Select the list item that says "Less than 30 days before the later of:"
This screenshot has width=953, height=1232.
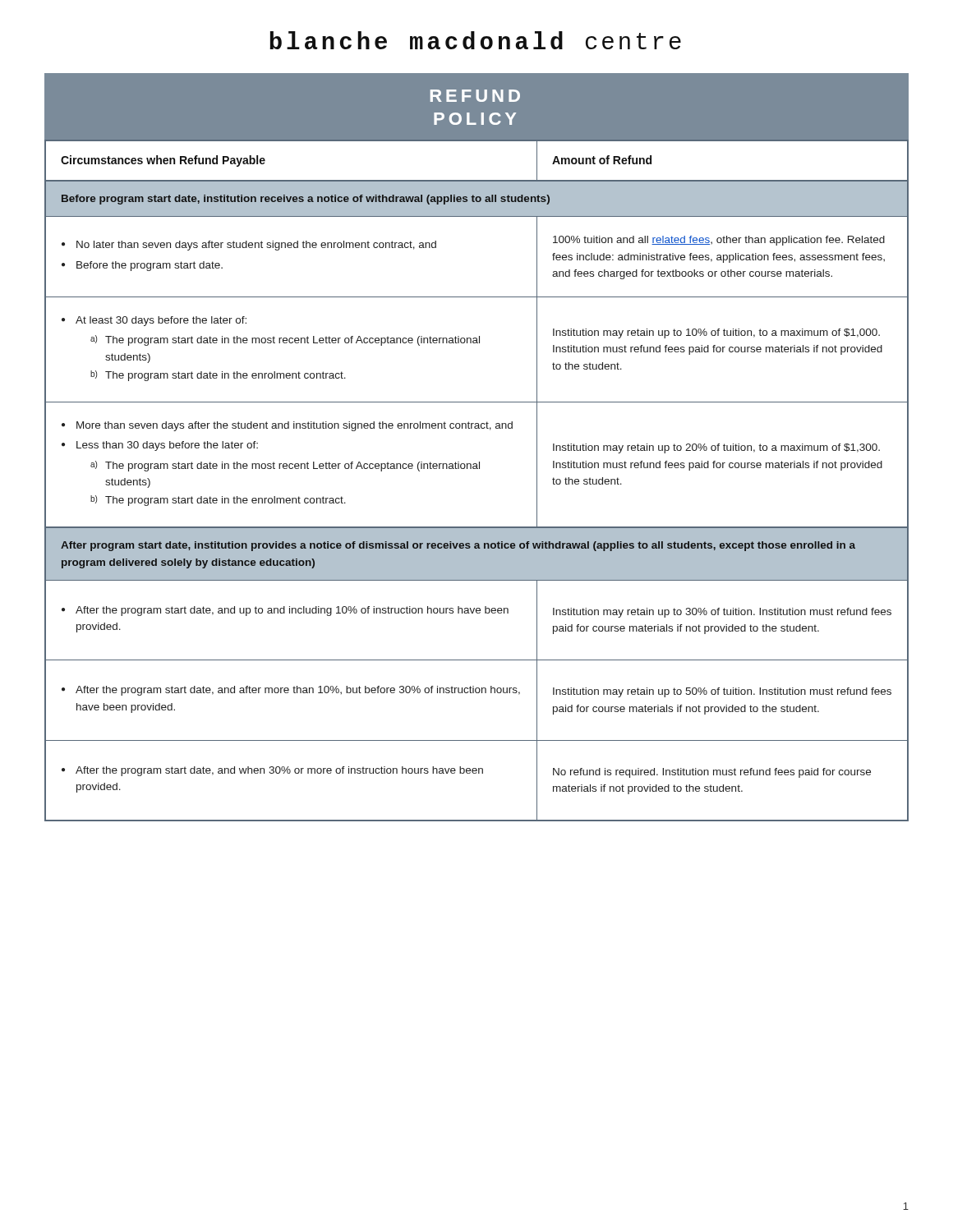click(299, 474)
